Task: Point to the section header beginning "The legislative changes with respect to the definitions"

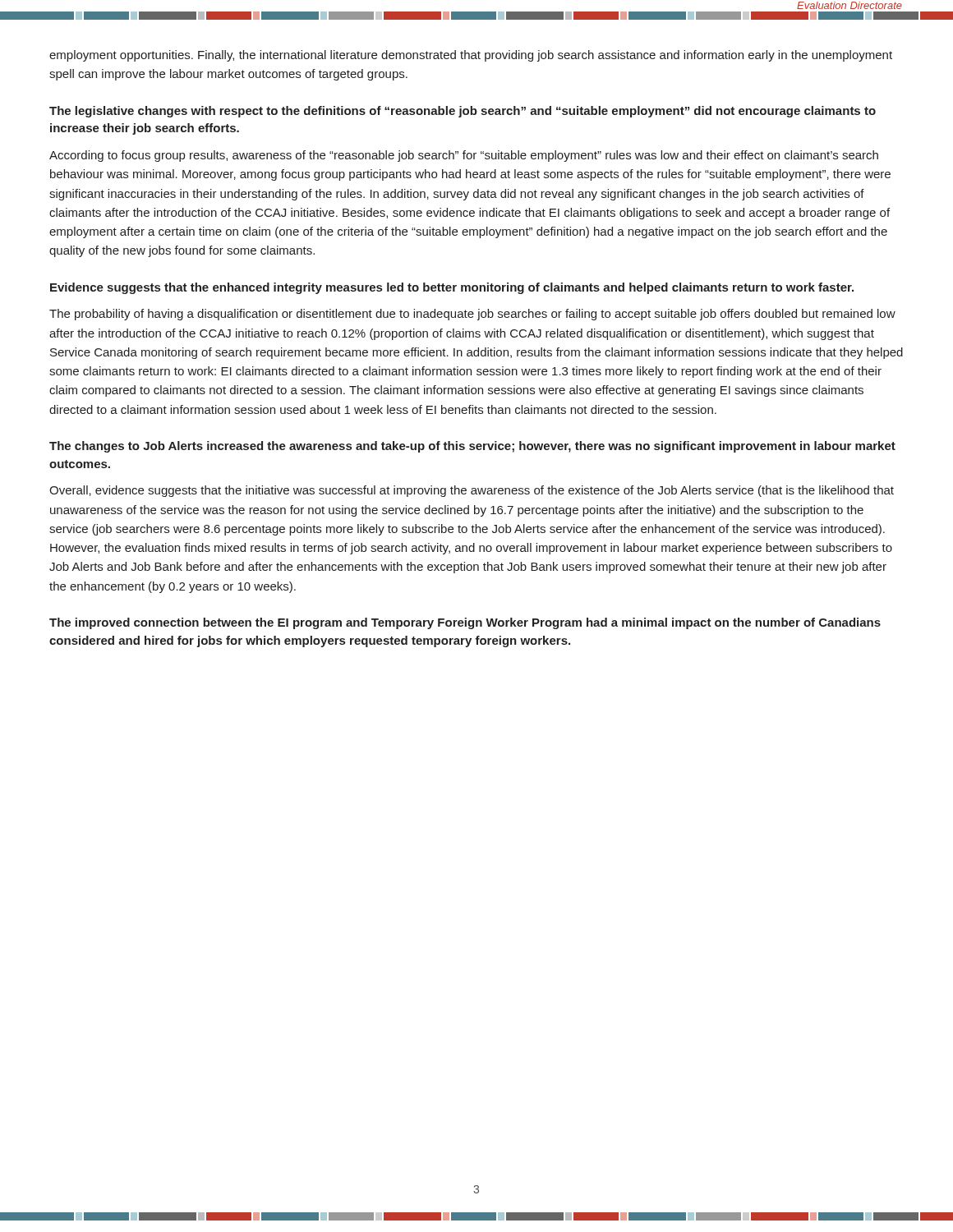Action: pyautogui.click(x=463, y=119)
